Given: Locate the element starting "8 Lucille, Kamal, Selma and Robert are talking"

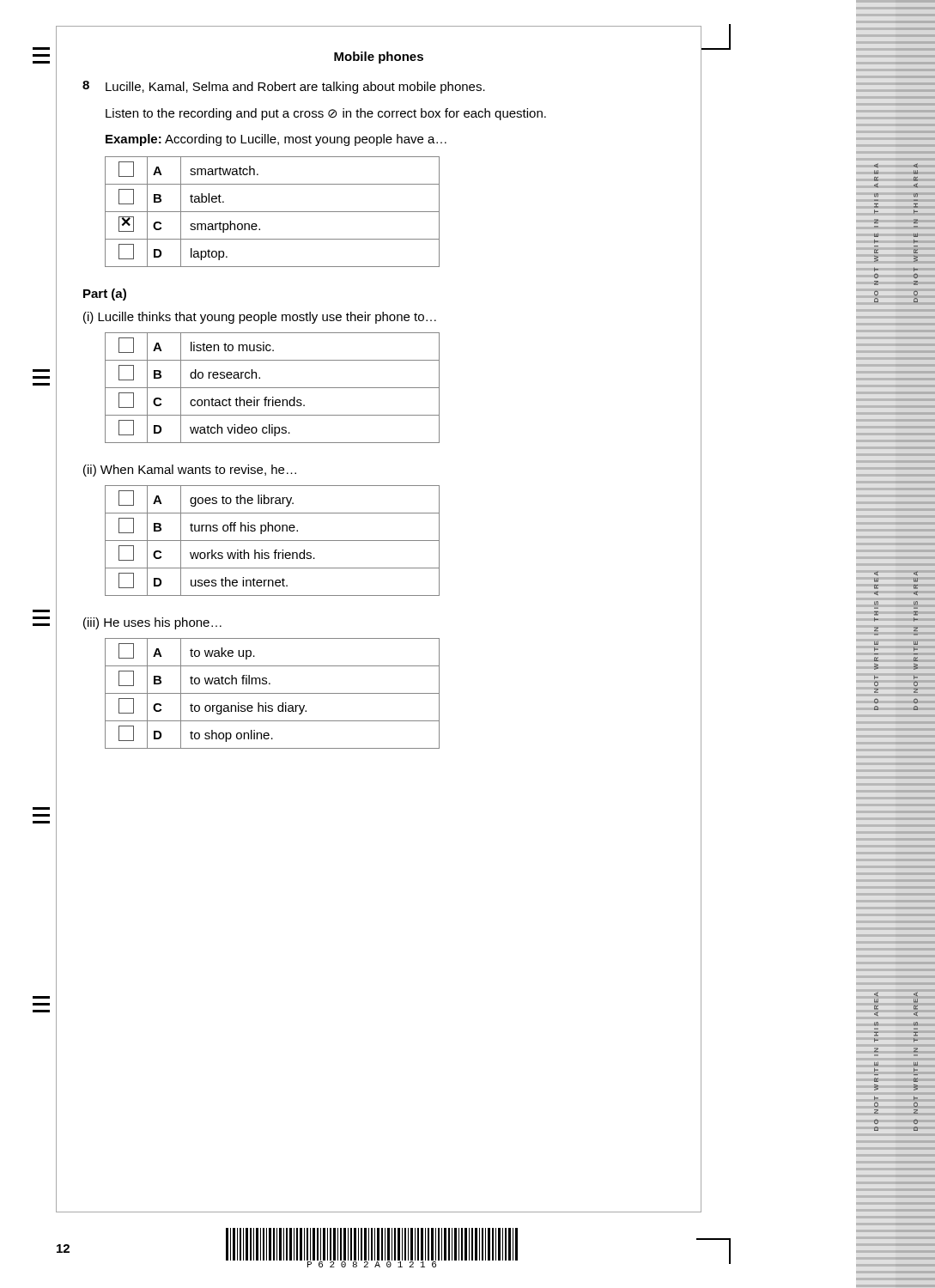Looking at the screenshot, I should point(284,87).
